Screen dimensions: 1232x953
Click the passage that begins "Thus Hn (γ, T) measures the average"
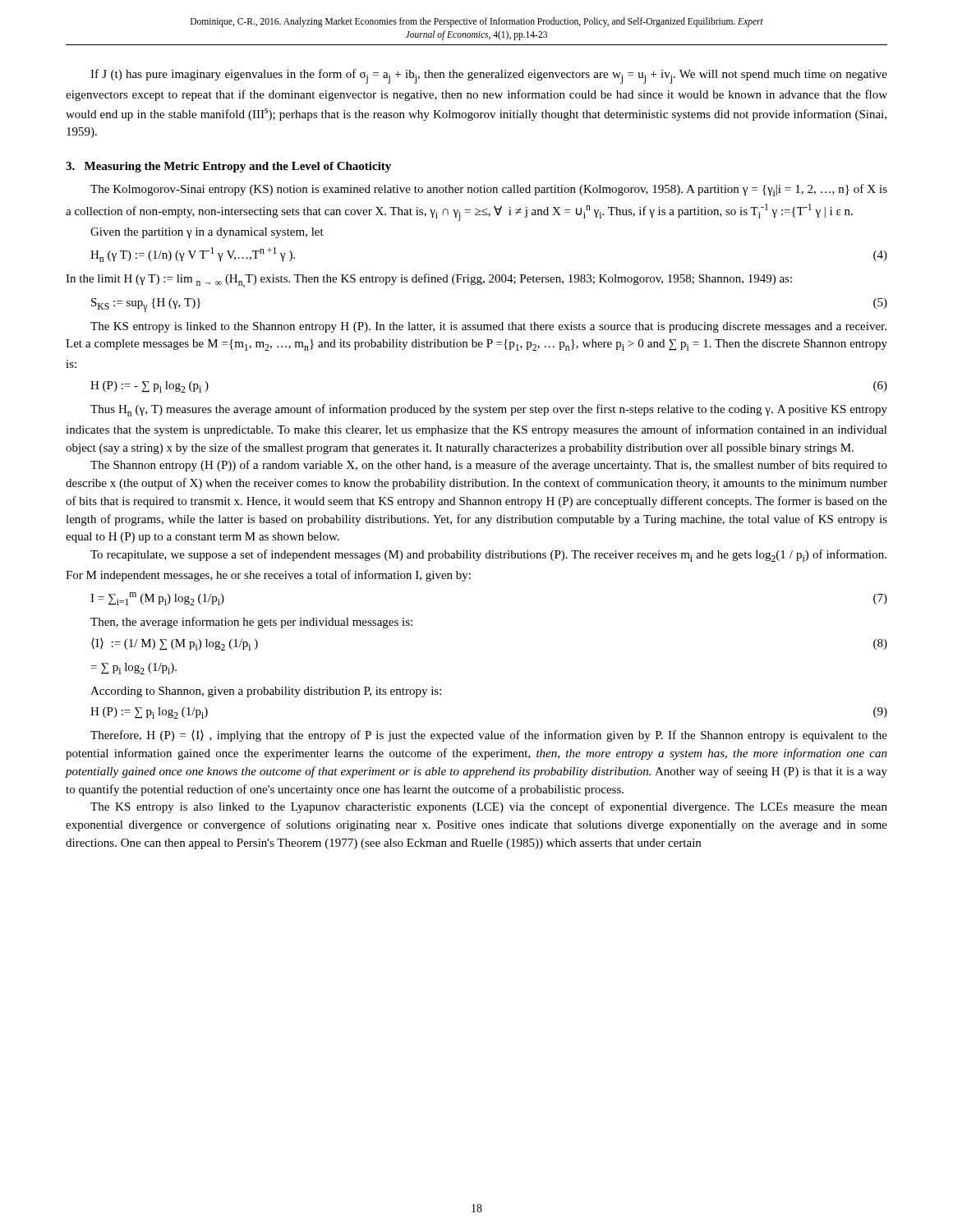pos(476,429)
